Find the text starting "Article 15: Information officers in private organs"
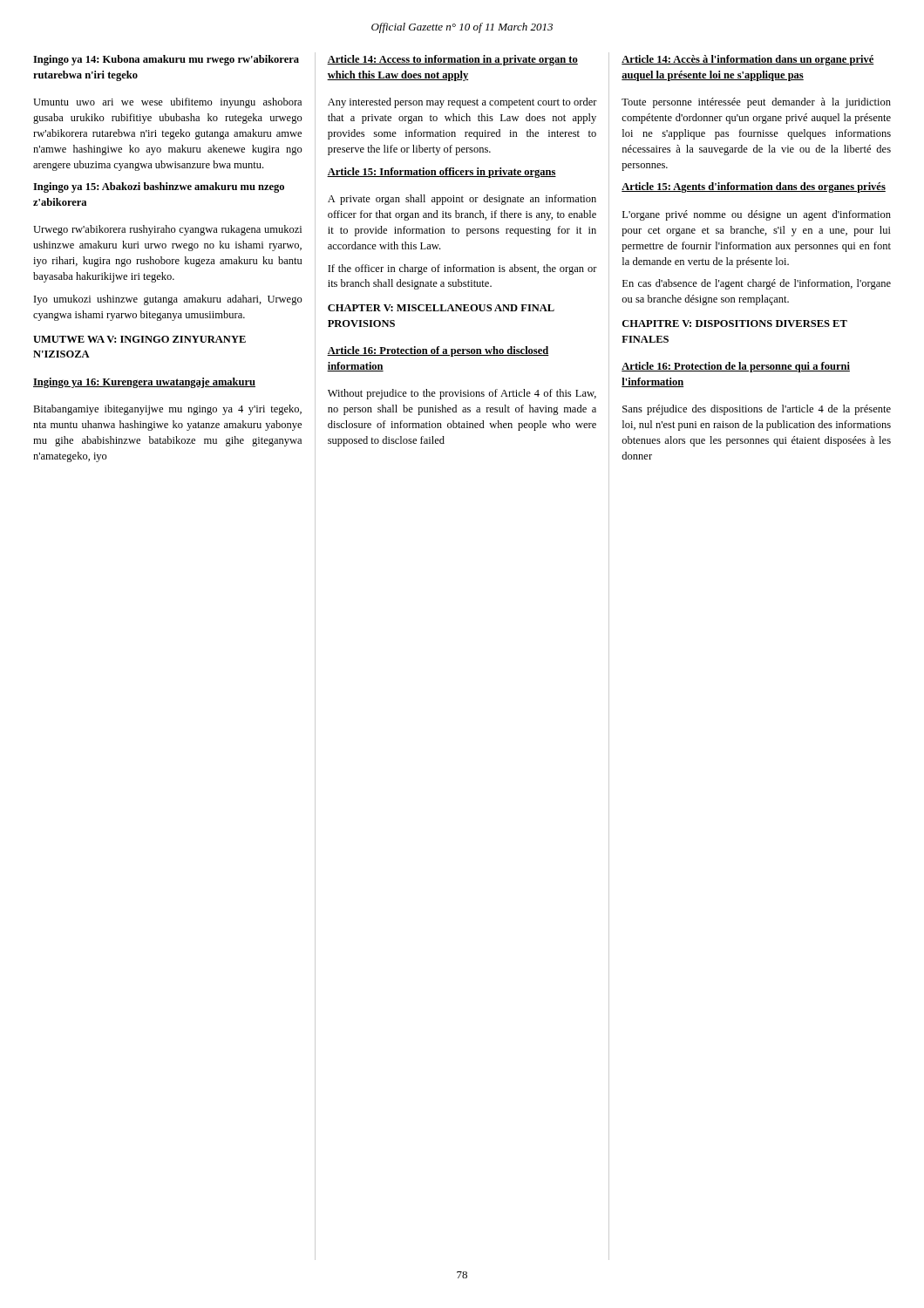 click(462, 172)
